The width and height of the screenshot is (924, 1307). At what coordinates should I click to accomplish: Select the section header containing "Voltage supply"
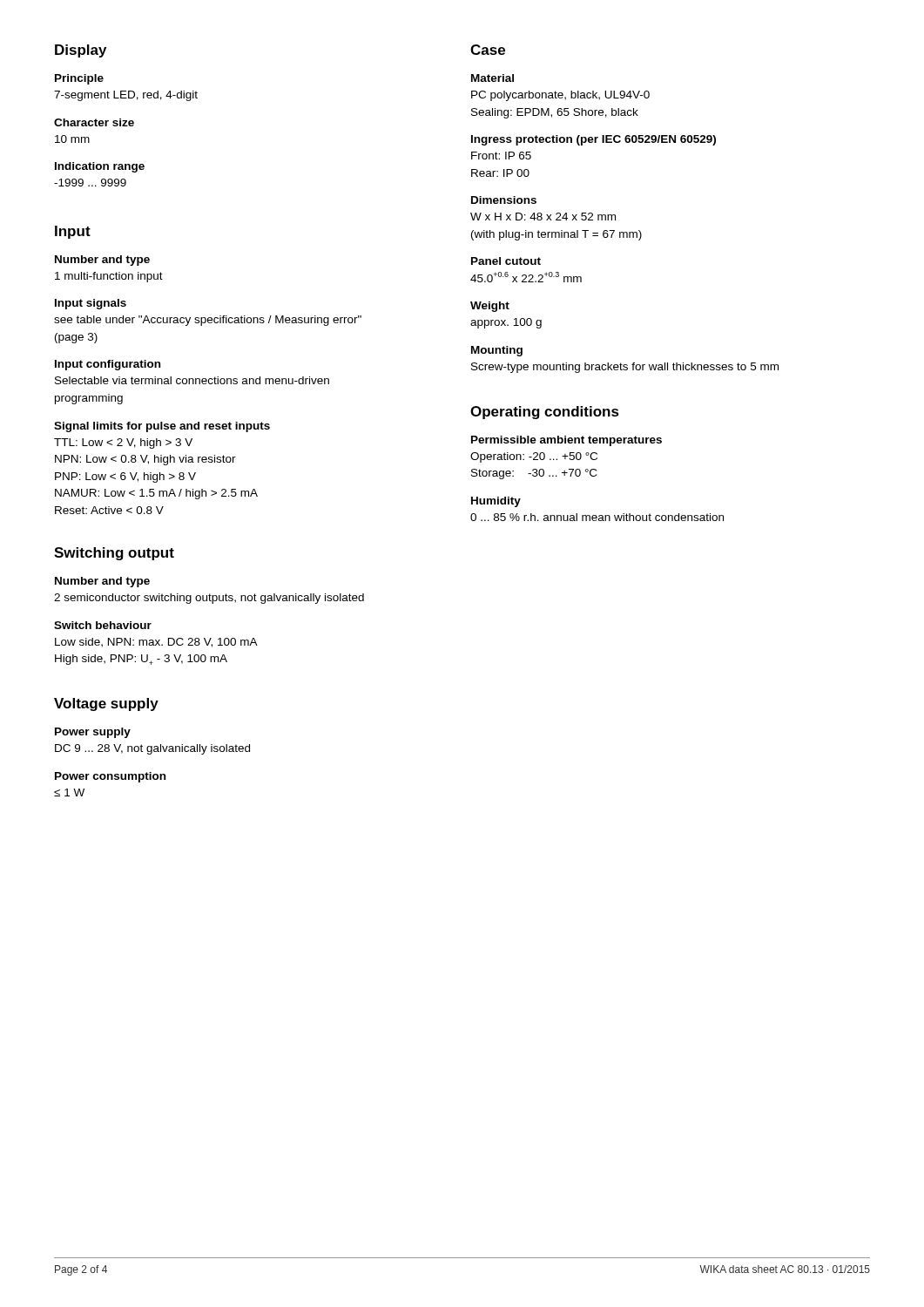106,704
